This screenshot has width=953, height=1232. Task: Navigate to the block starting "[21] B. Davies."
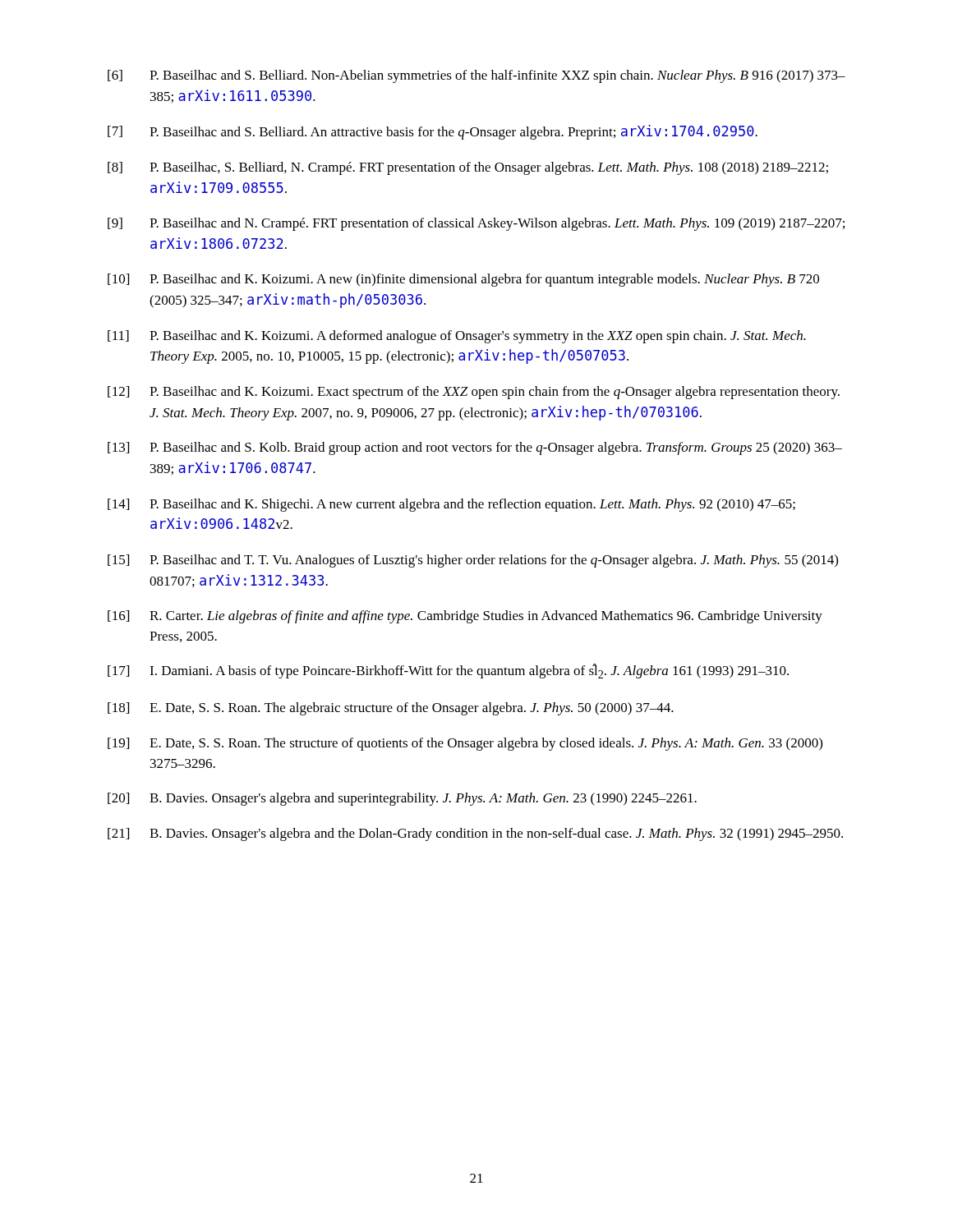point(476,834)
